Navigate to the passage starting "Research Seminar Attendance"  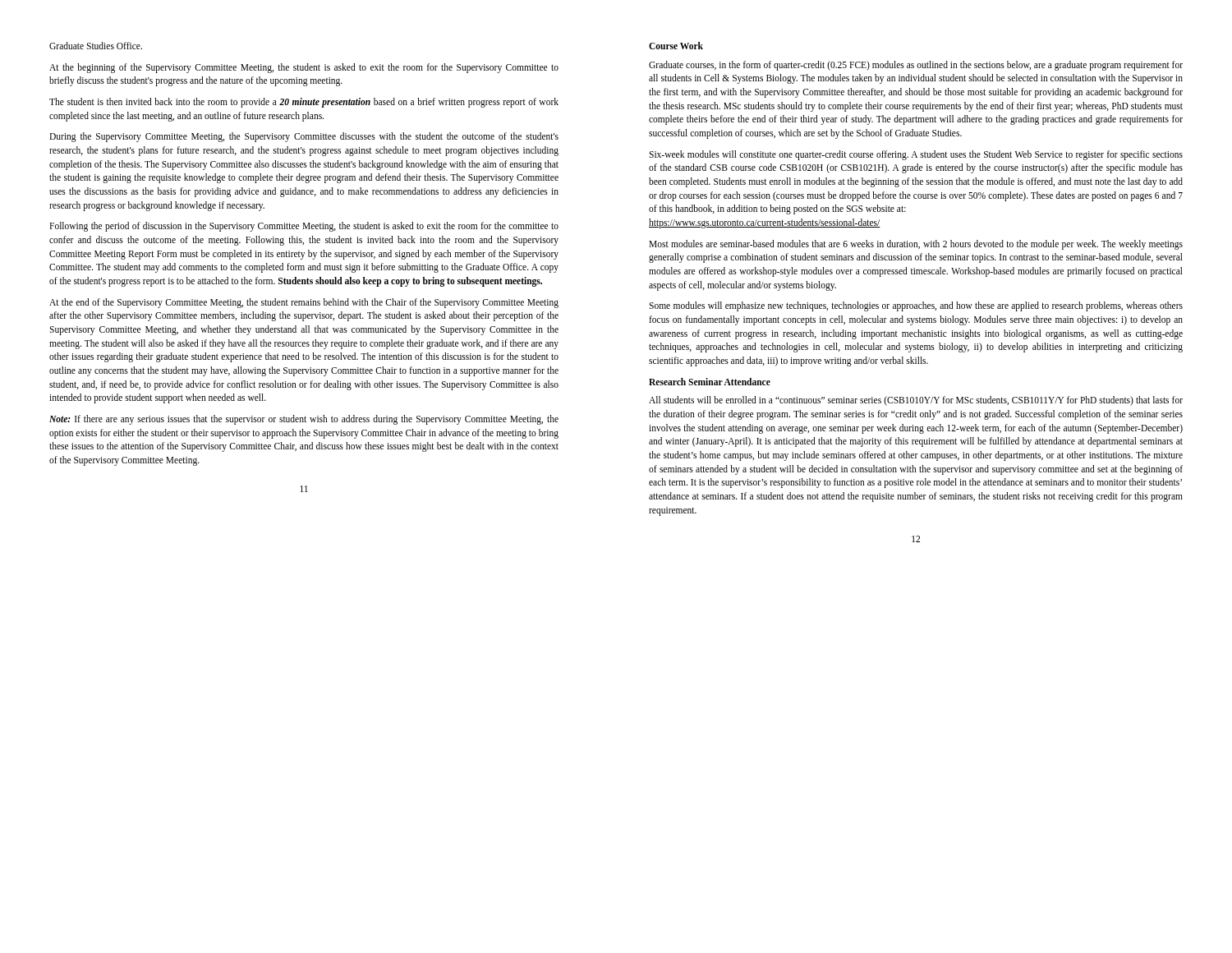click(710, 382)
